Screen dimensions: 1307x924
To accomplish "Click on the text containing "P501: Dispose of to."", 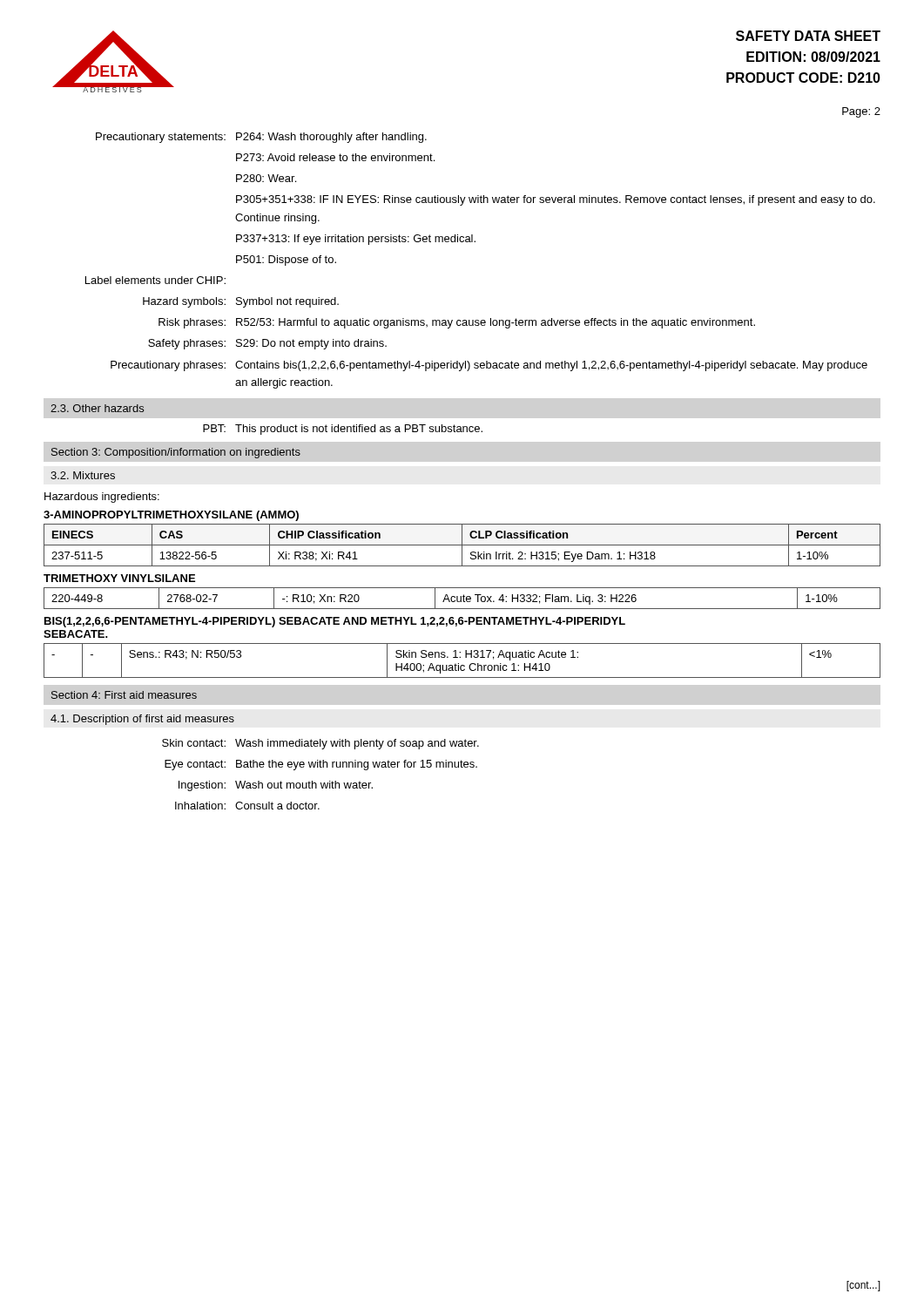I will click(x=286, y=261).
